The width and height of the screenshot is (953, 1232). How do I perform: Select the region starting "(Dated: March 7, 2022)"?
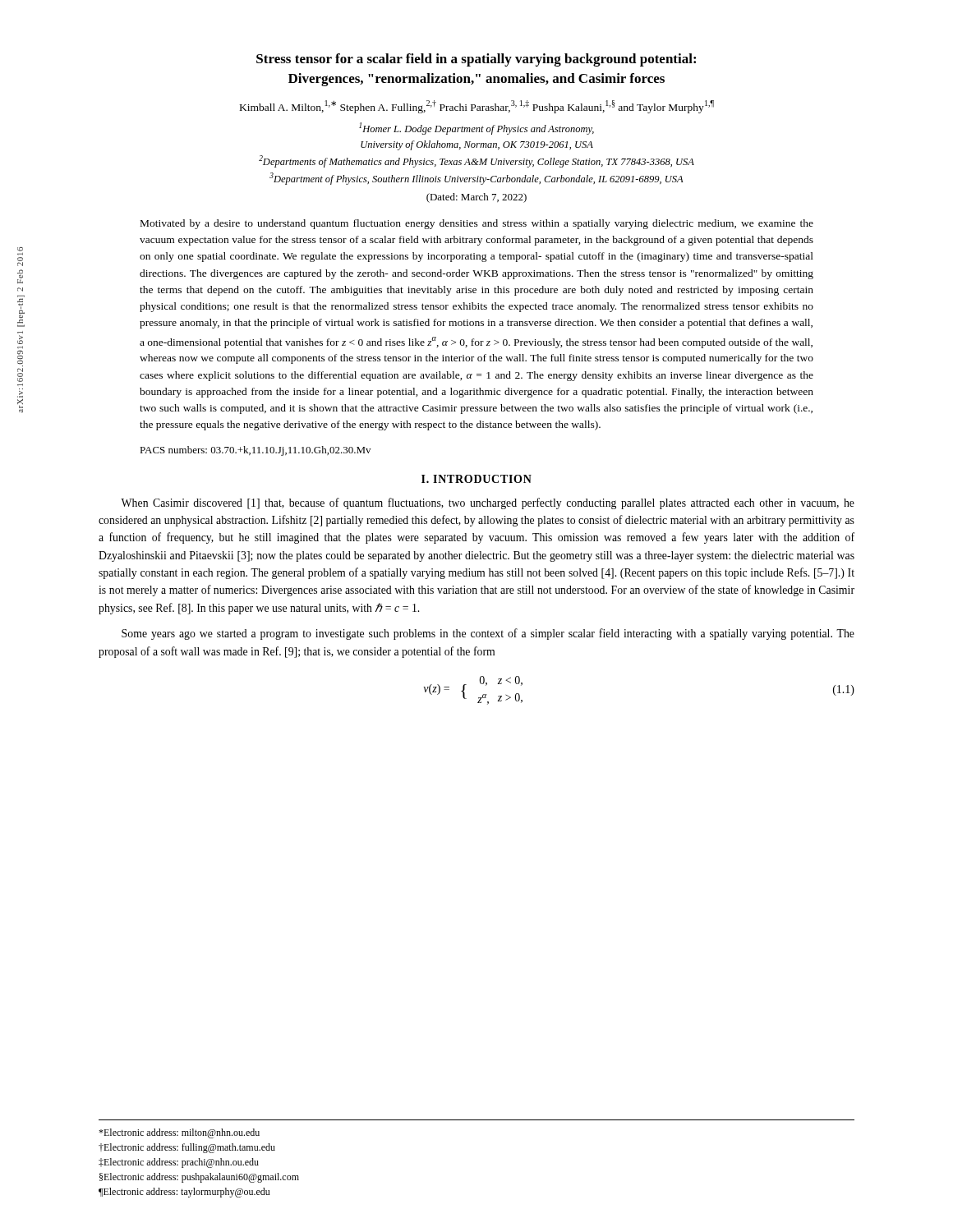tap(476, 197)
